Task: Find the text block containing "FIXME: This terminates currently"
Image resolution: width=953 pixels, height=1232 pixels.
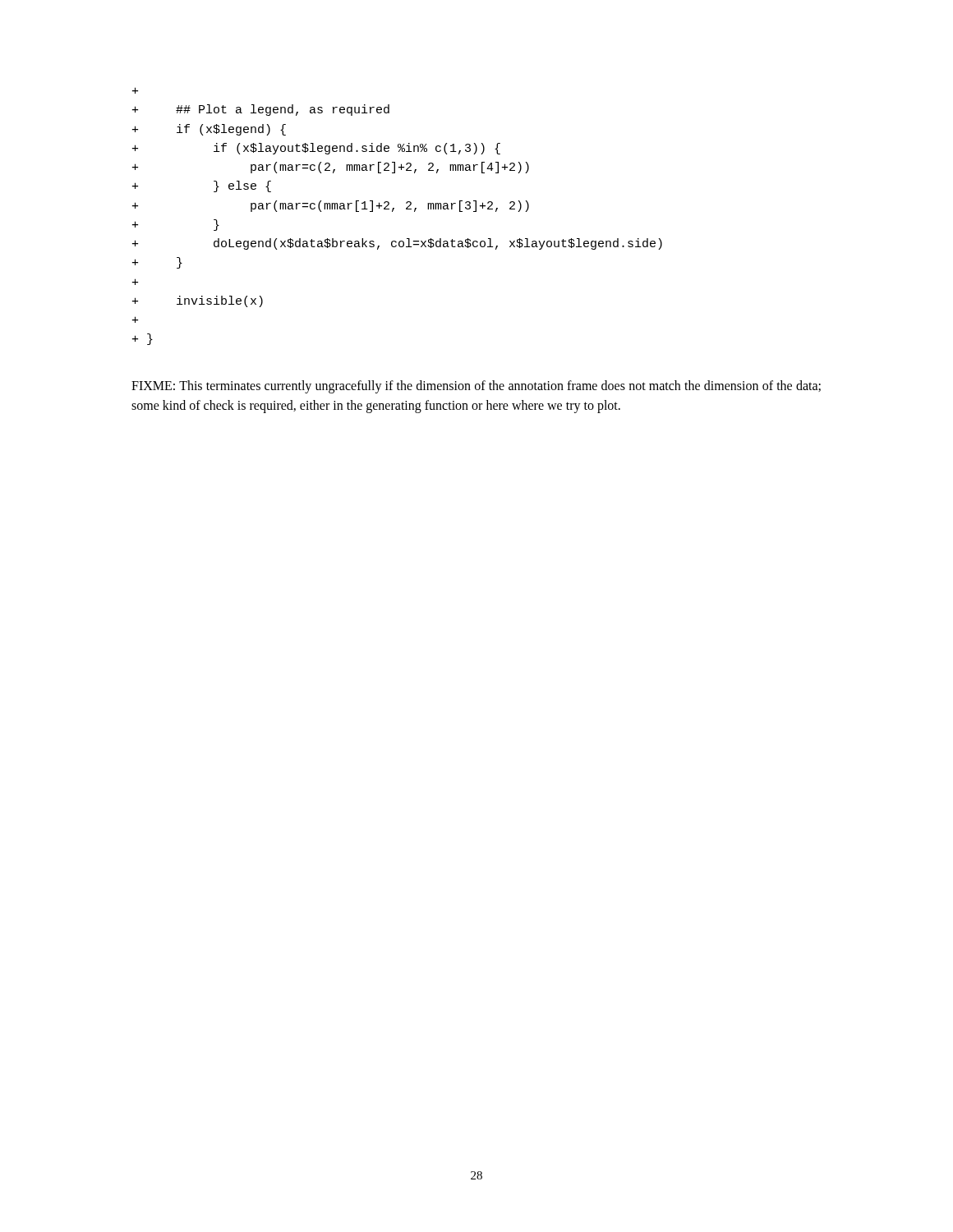Action: click(476, 396)
